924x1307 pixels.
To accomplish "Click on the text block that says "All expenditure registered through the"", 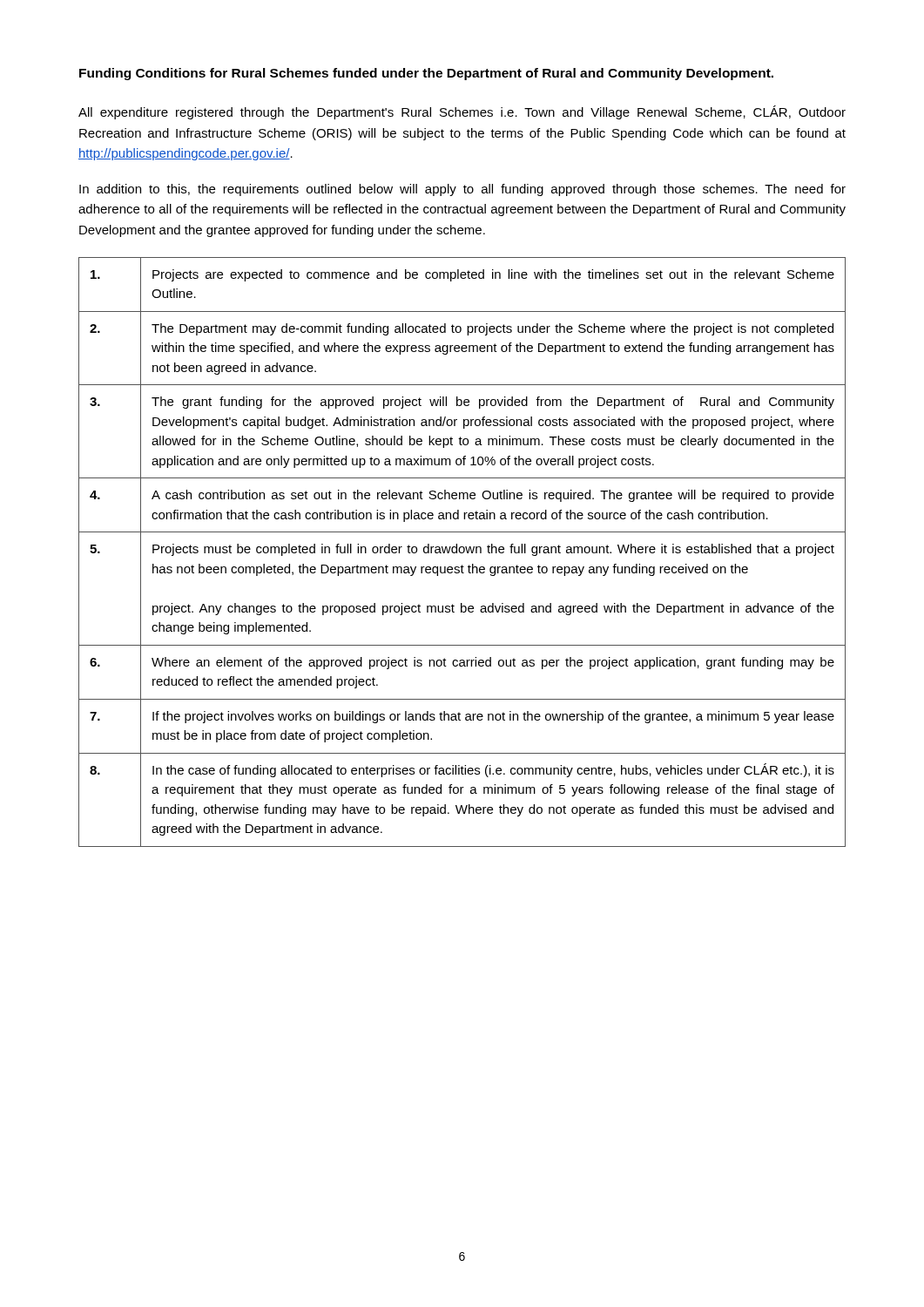I will (x=462, y=132).
